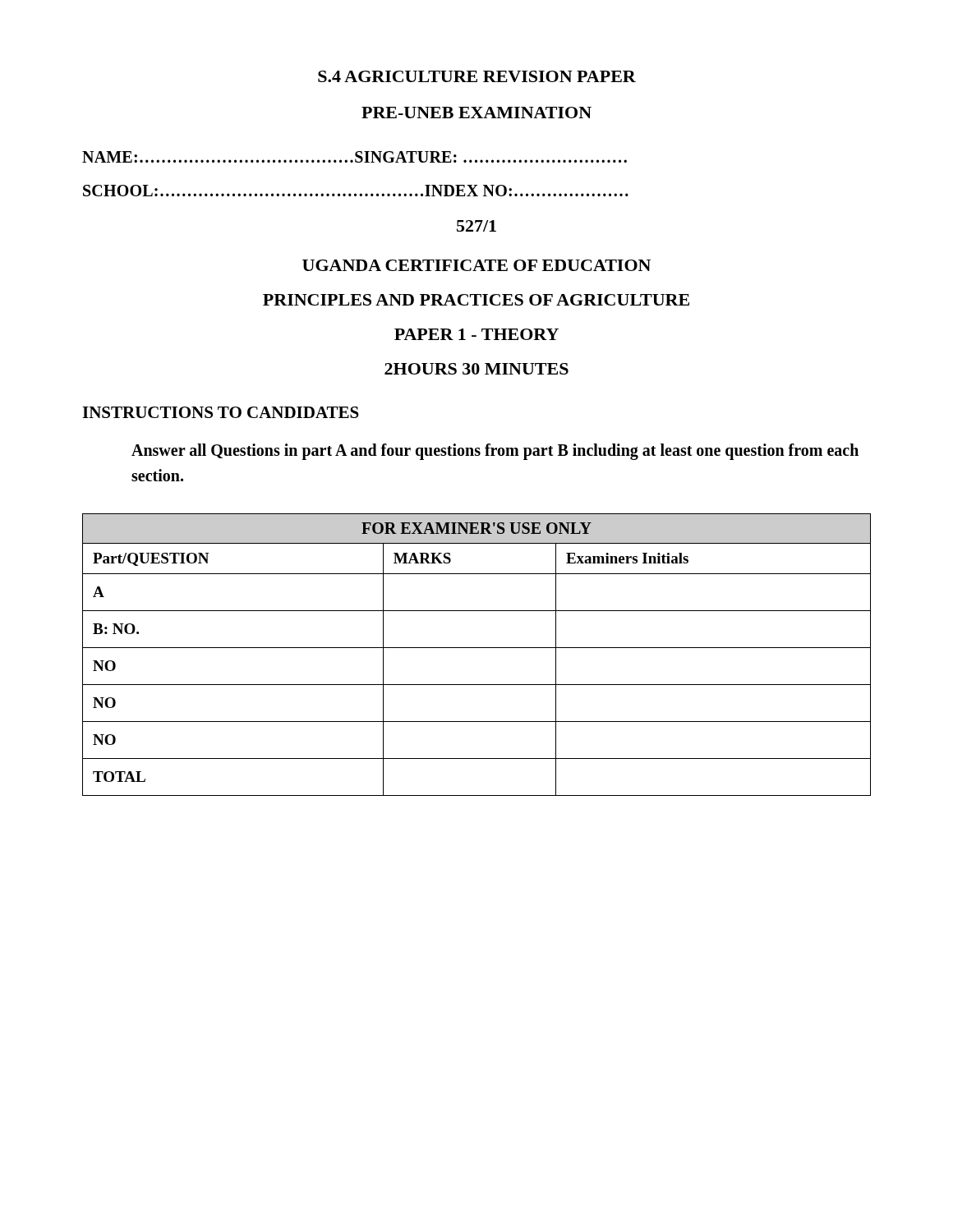
Task: Click on the text that says "SCHOOL:…………………………………………INDEX NO:…………………"
Action: tap(356, 191)
